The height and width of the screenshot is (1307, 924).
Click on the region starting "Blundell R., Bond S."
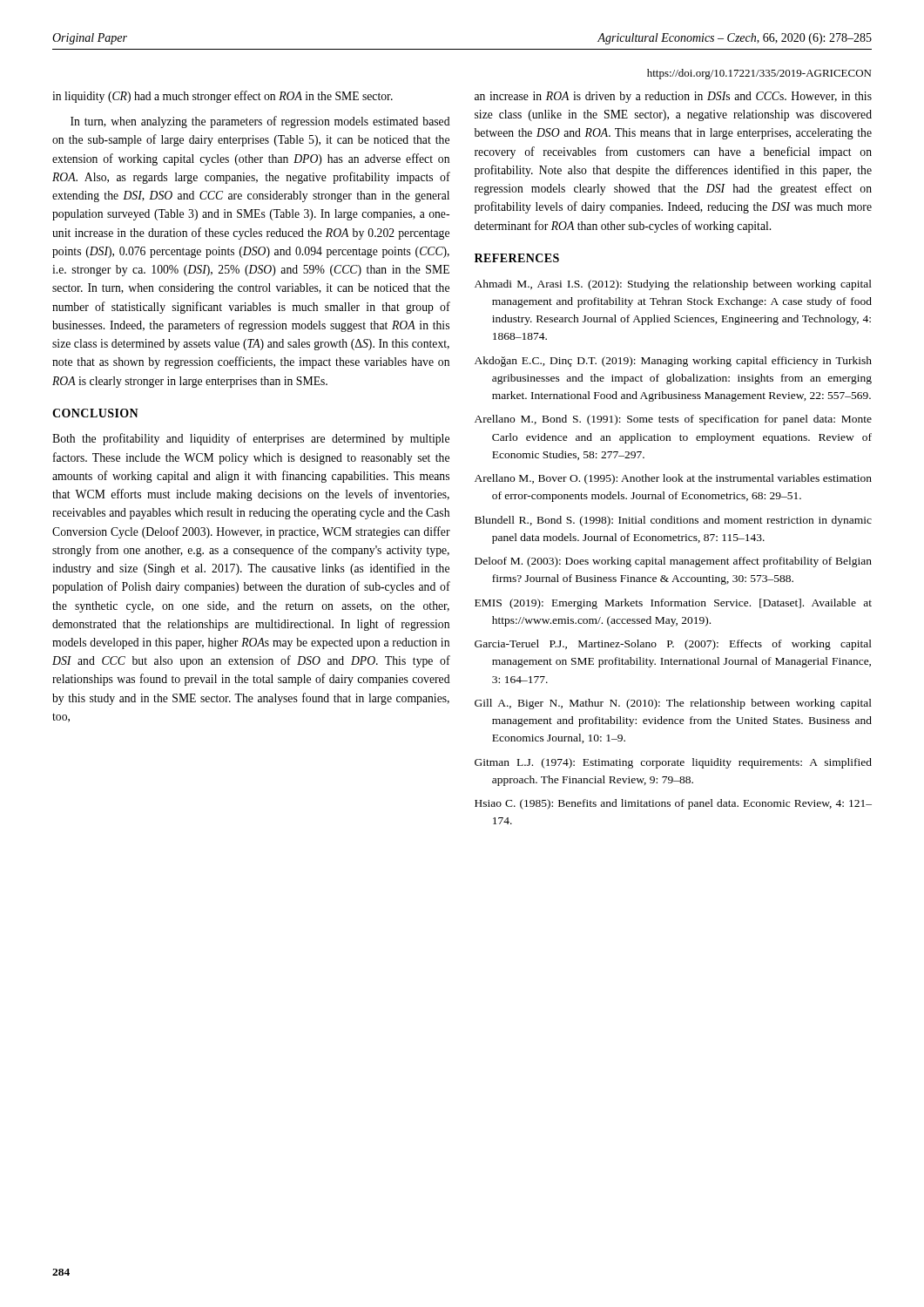pos(673,528)
